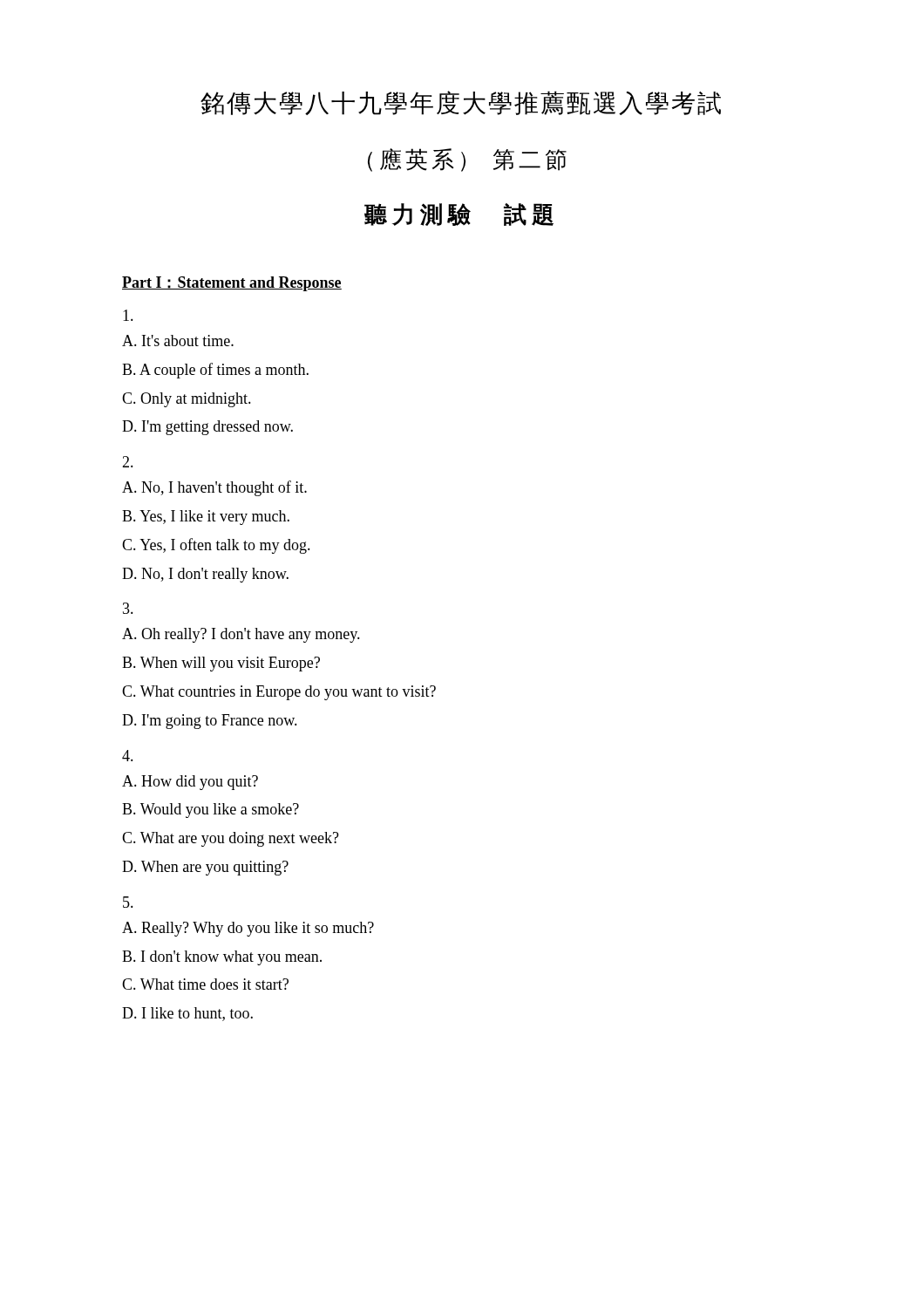Select the list item containing "A. No, I haven't thought of it."
Viewport: 924px width, 1308px height.
[x=215, y=488]
